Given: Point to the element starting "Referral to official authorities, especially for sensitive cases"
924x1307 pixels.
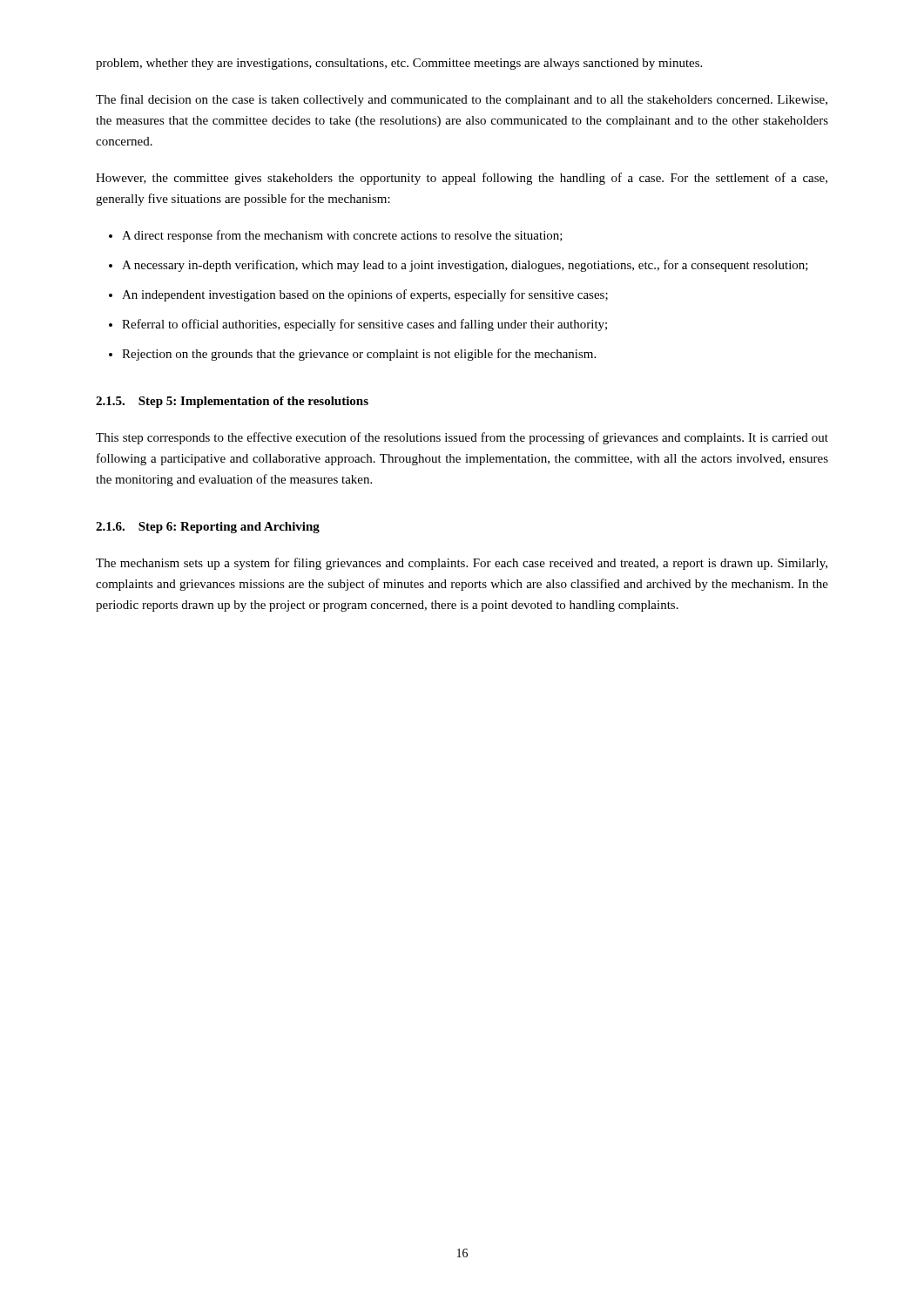Looking at the screenshot, I should click(365, 324).
